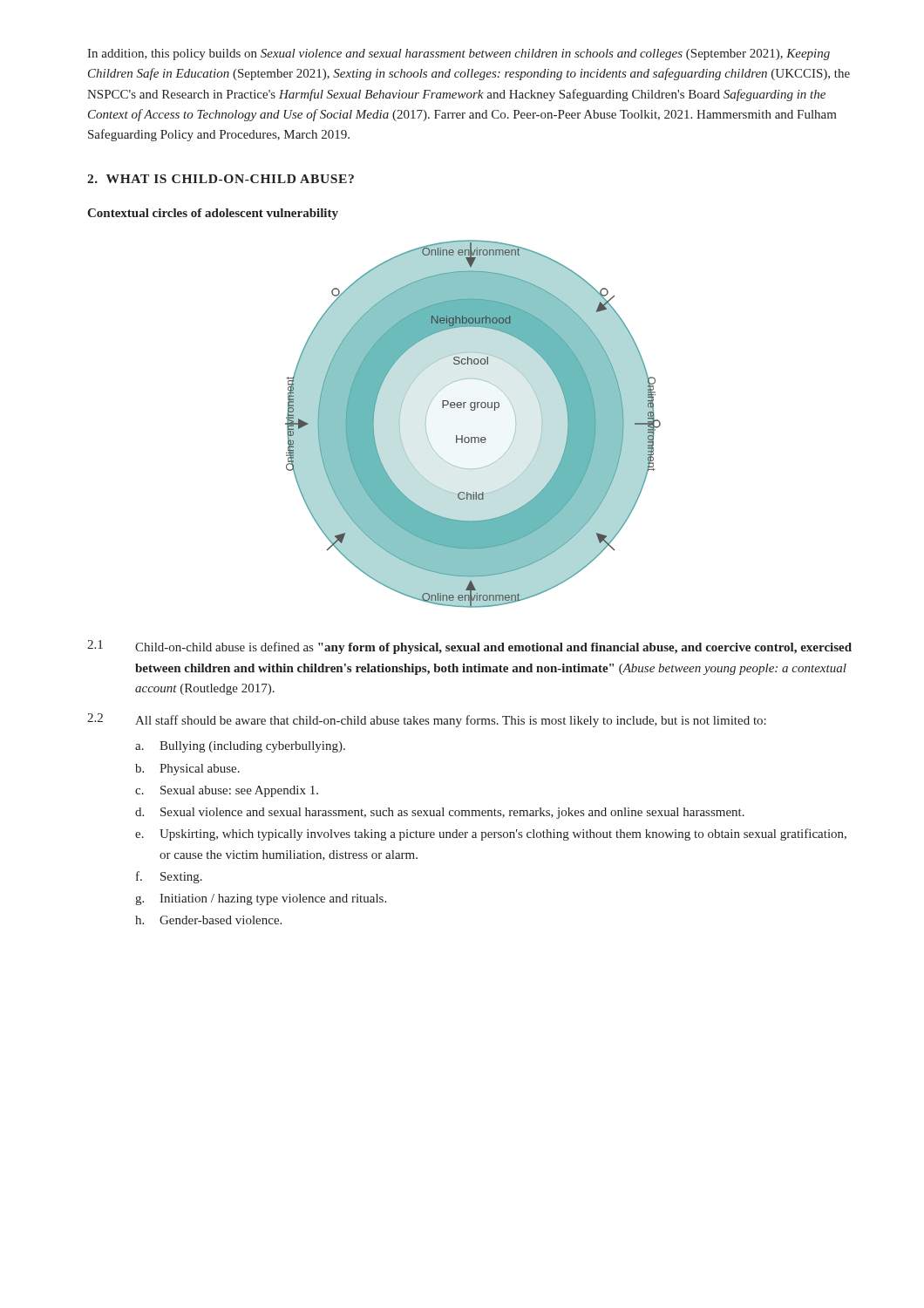The image size is (924, 1308).
Task: Find the list item containing "e. Upskirting, which typically"
Action: tap(495, 845)
